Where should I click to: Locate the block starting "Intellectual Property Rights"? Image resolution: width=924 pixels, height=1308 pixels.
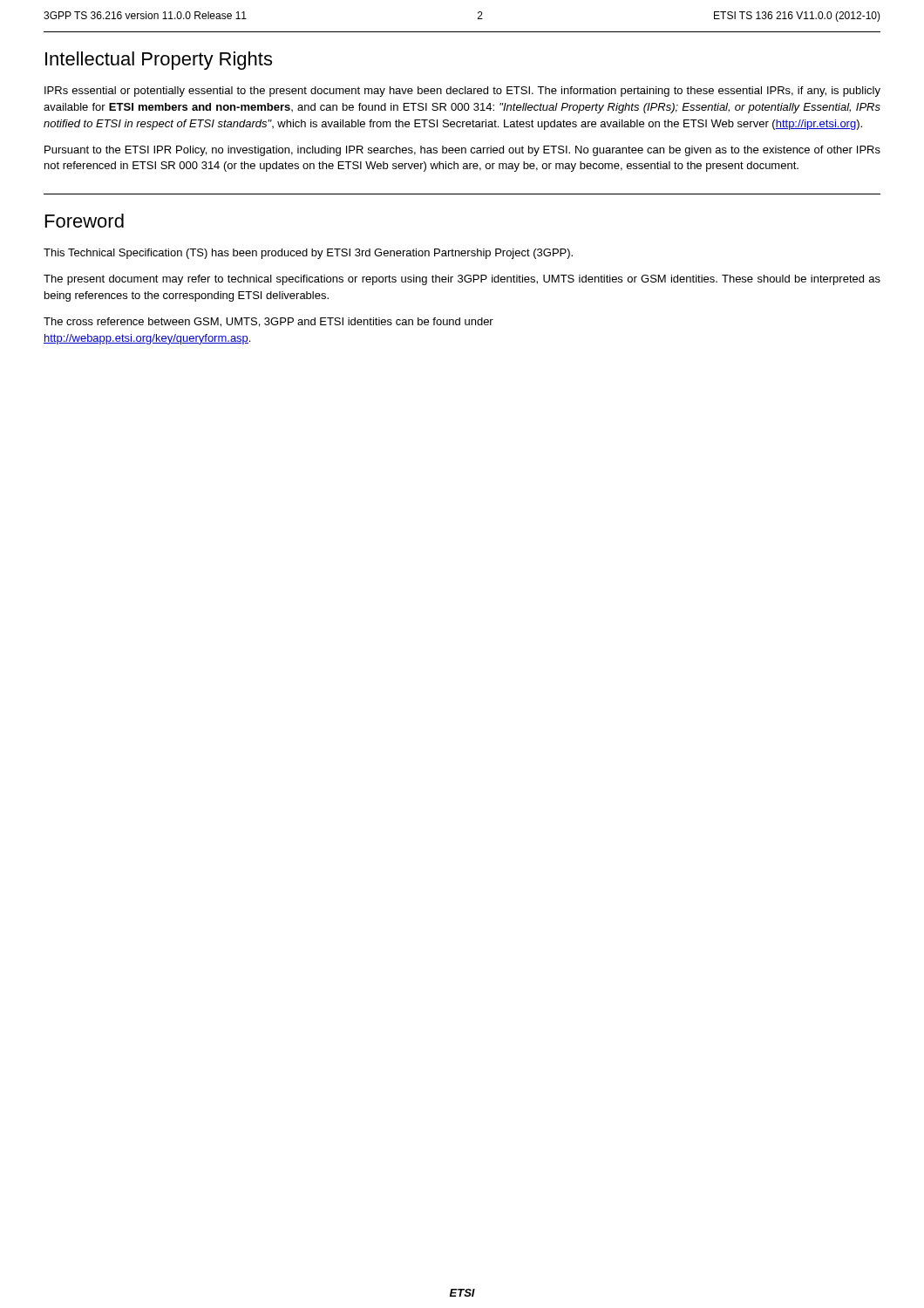[158, 59]
